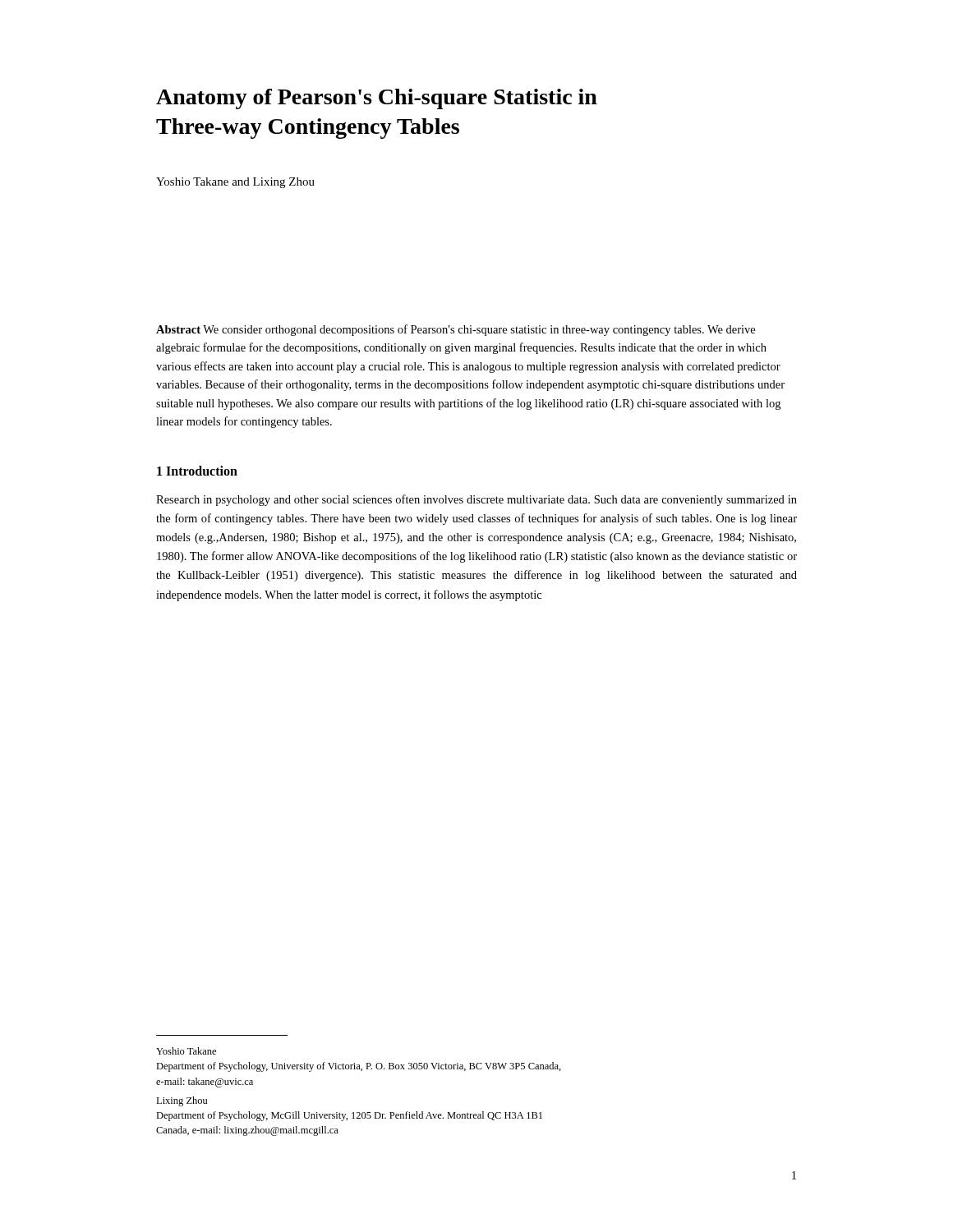Locate the footnote with the text "Yoshio Takane Department of Psychology, University"

[x=186, y=1051]
